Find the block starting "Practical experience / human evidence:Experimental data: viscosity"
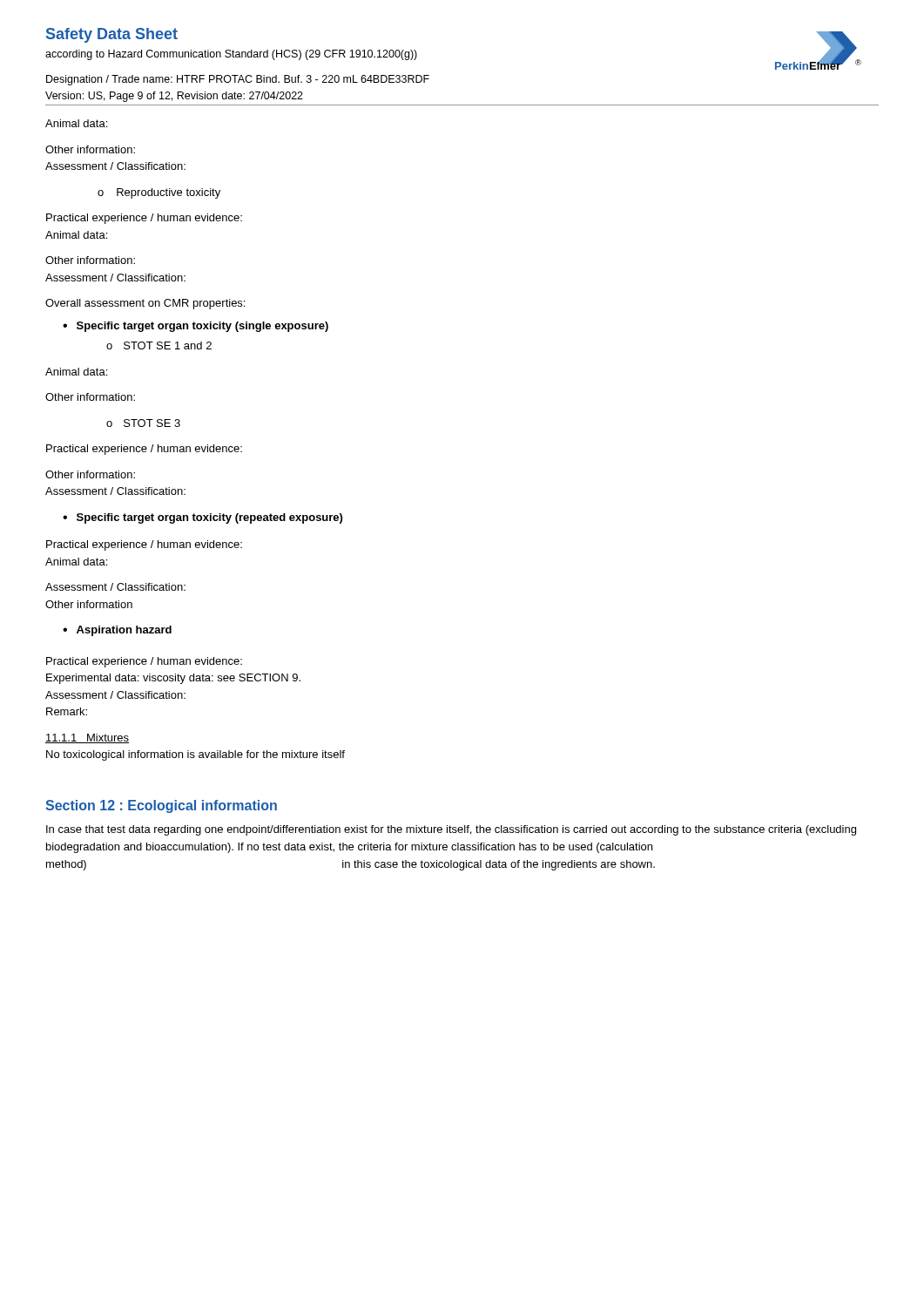Screen dimensions: 1307x924 coord(173,686)
